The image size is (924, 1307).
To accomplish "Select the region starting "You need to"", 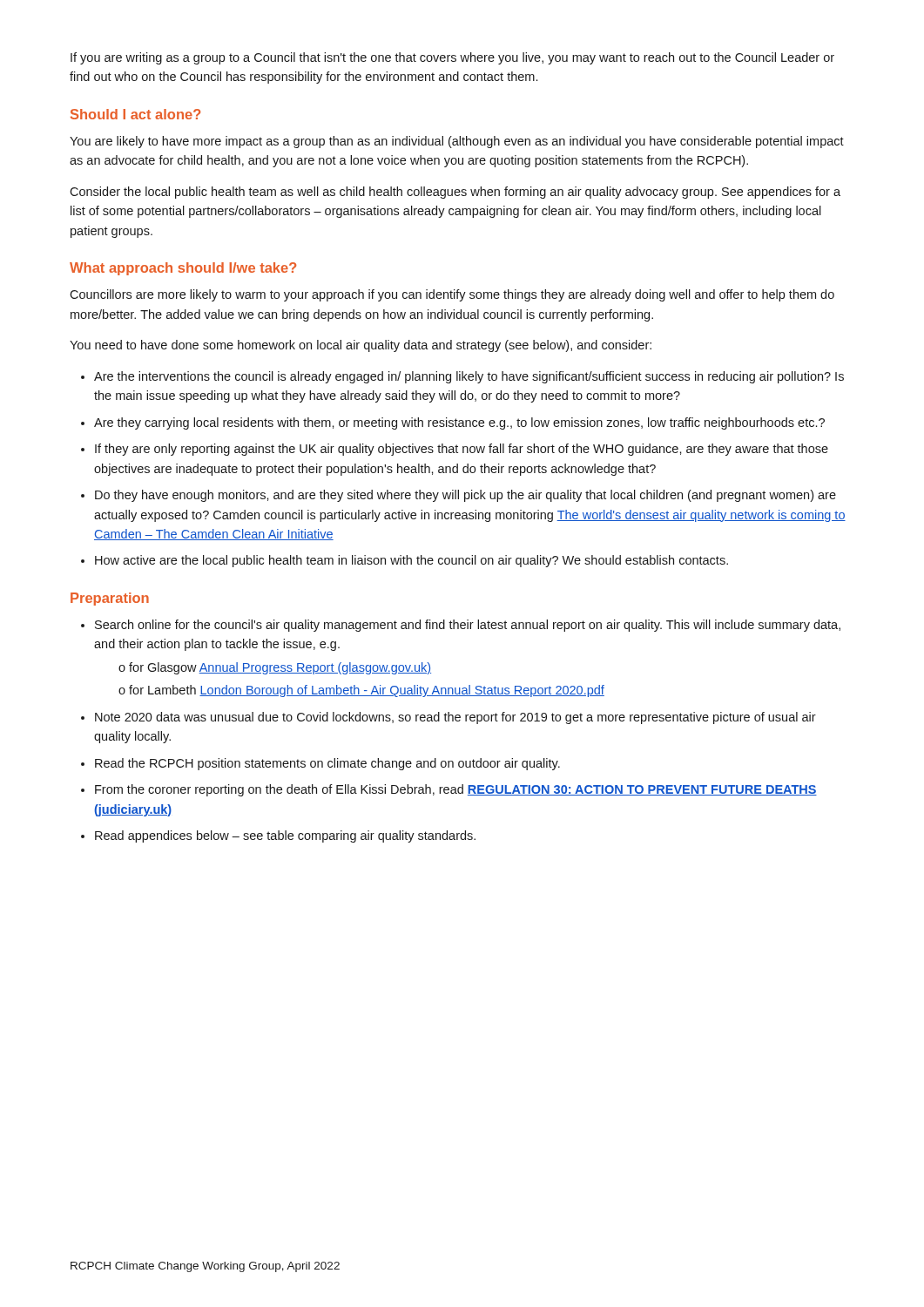I will click(361, 345).
